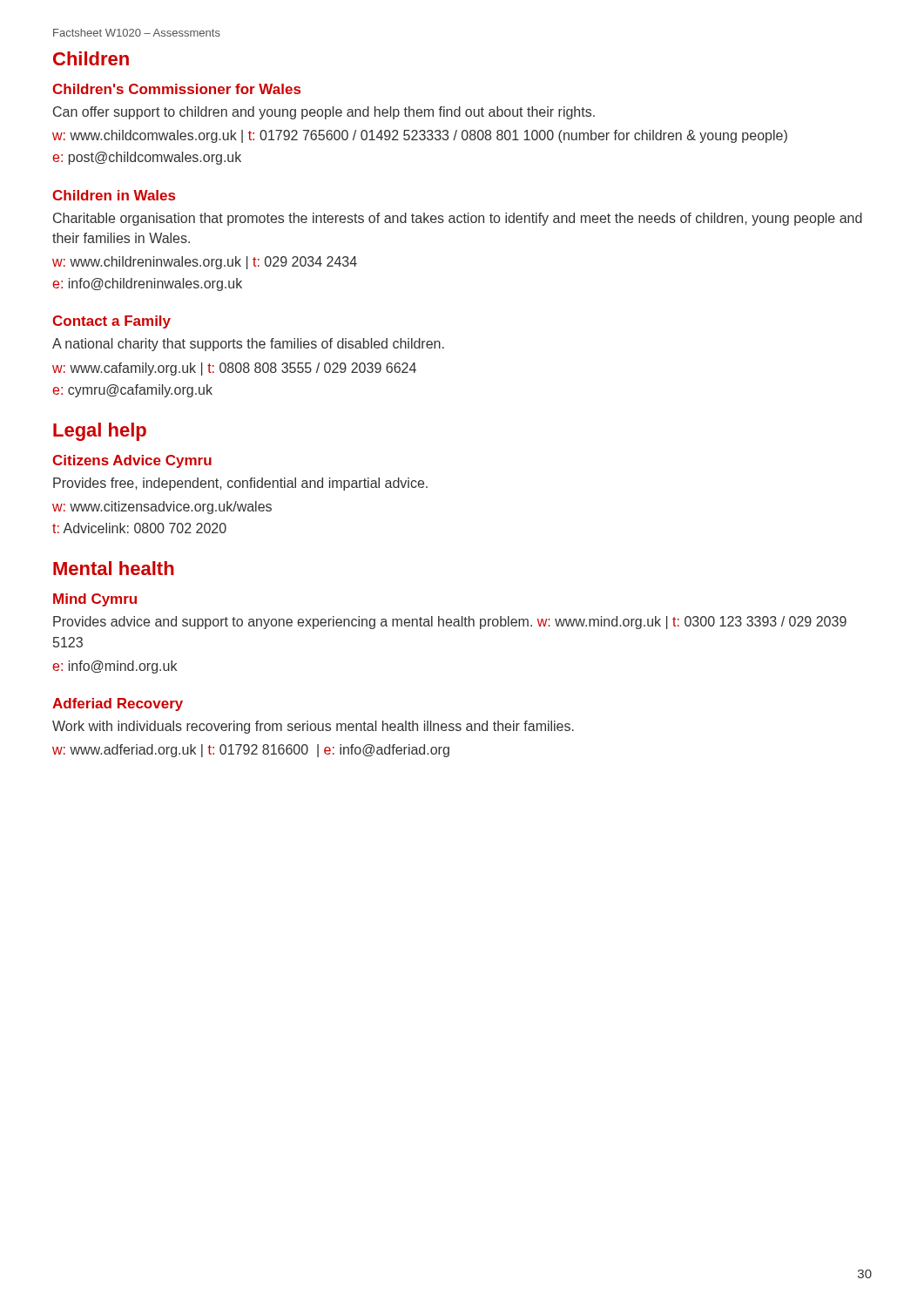Find the text starting "Work with individuals recovering from serious"
The width and height of the screenshot is (924, 1307).
[462, 726]
